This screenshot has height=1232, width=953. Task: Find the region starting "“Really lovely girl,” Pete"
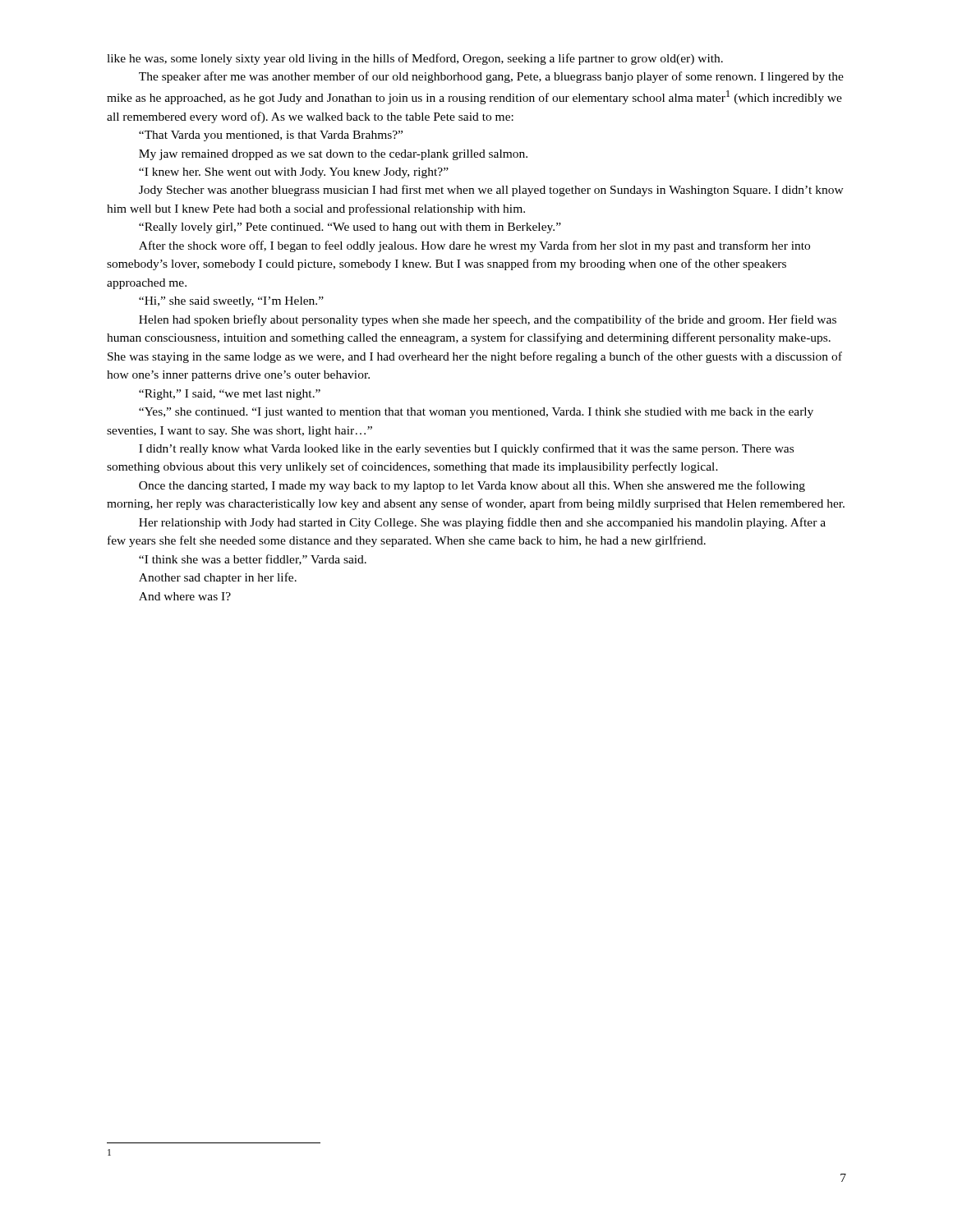[476, 227]
